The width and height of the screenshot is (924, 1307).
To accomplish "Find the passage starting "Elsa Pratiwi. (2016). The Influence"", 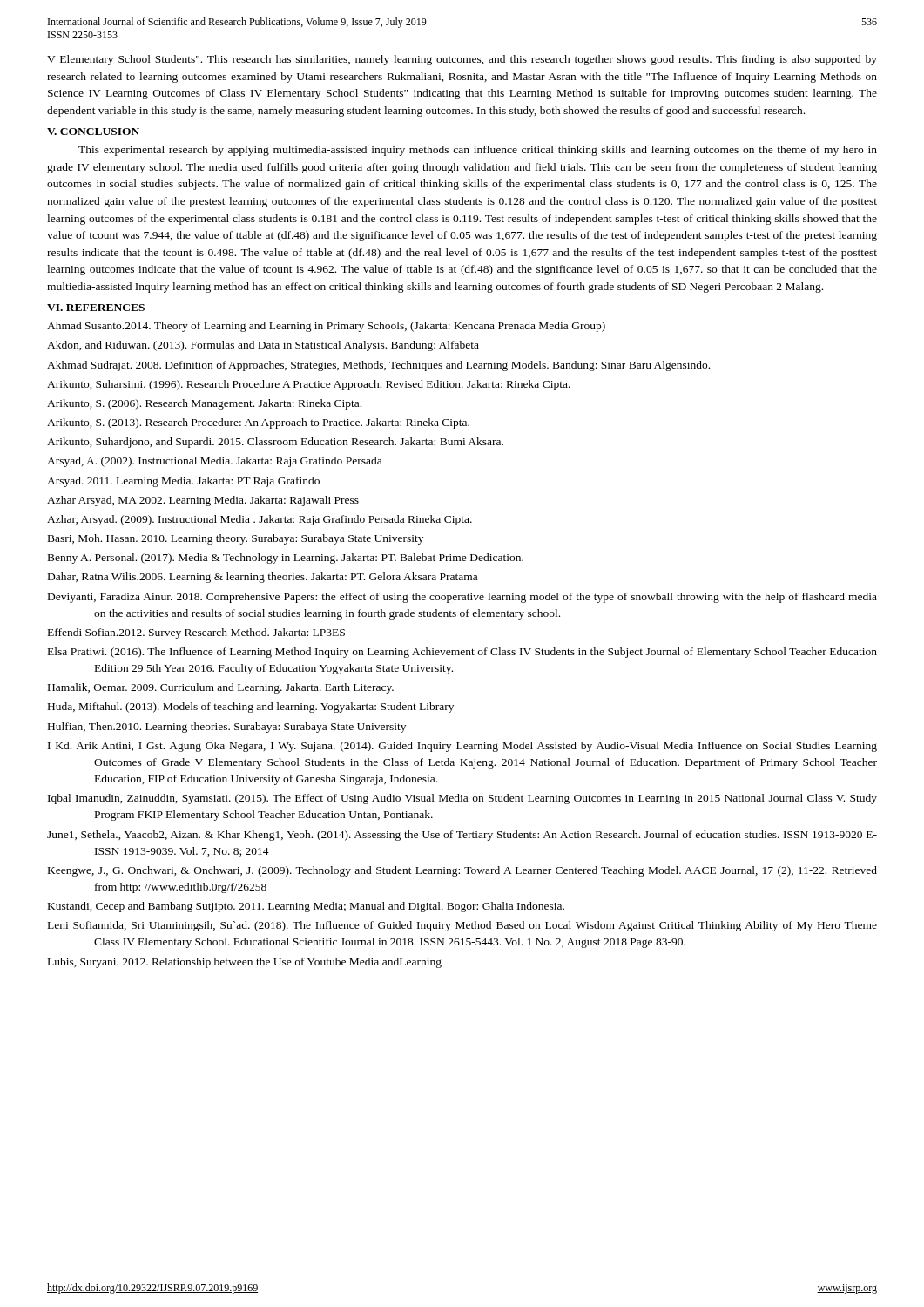I will [462, 660].
